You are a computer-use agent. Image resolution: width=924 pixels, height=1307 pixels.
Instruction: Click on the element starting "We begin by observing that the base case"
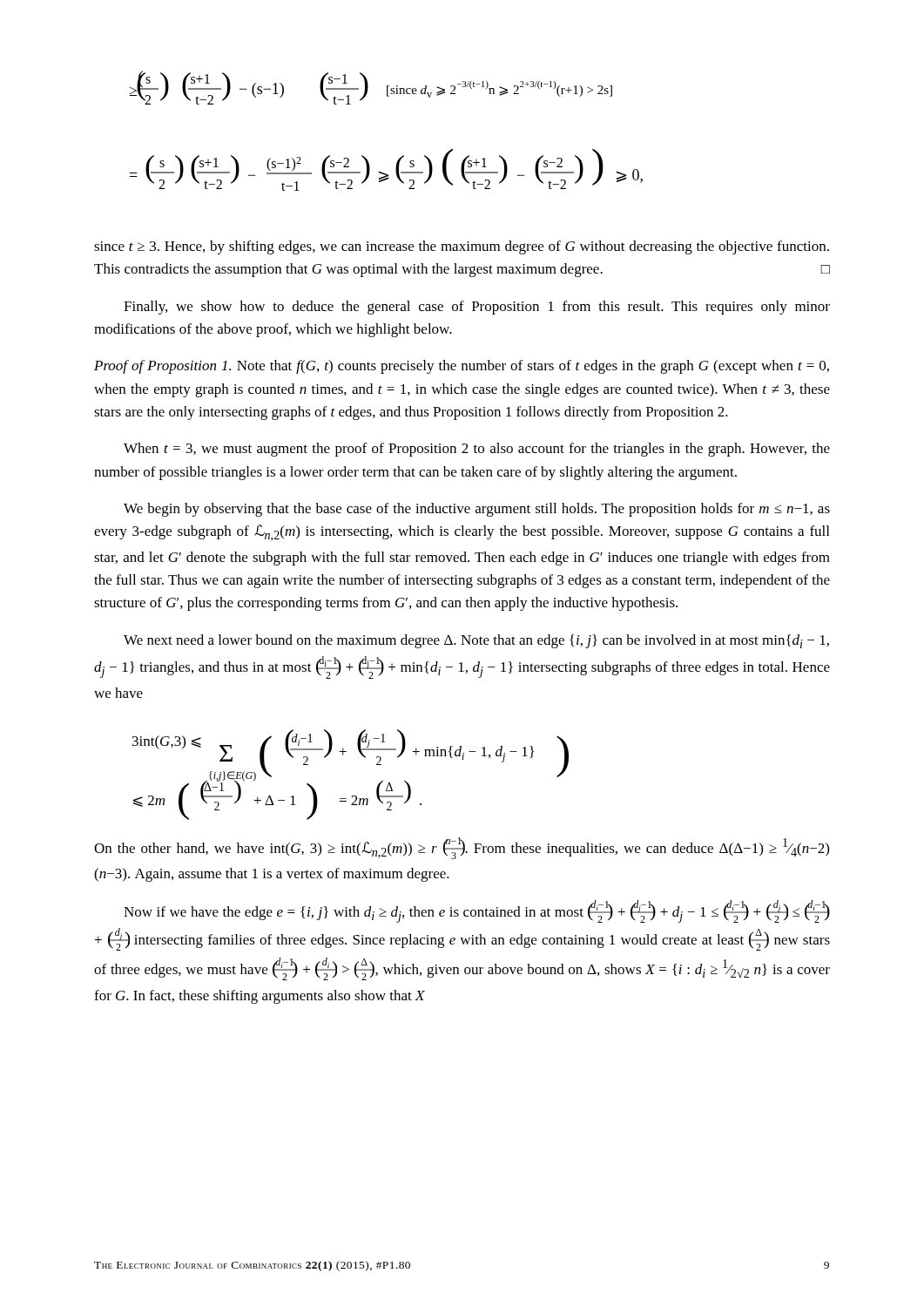click(462, 556)
